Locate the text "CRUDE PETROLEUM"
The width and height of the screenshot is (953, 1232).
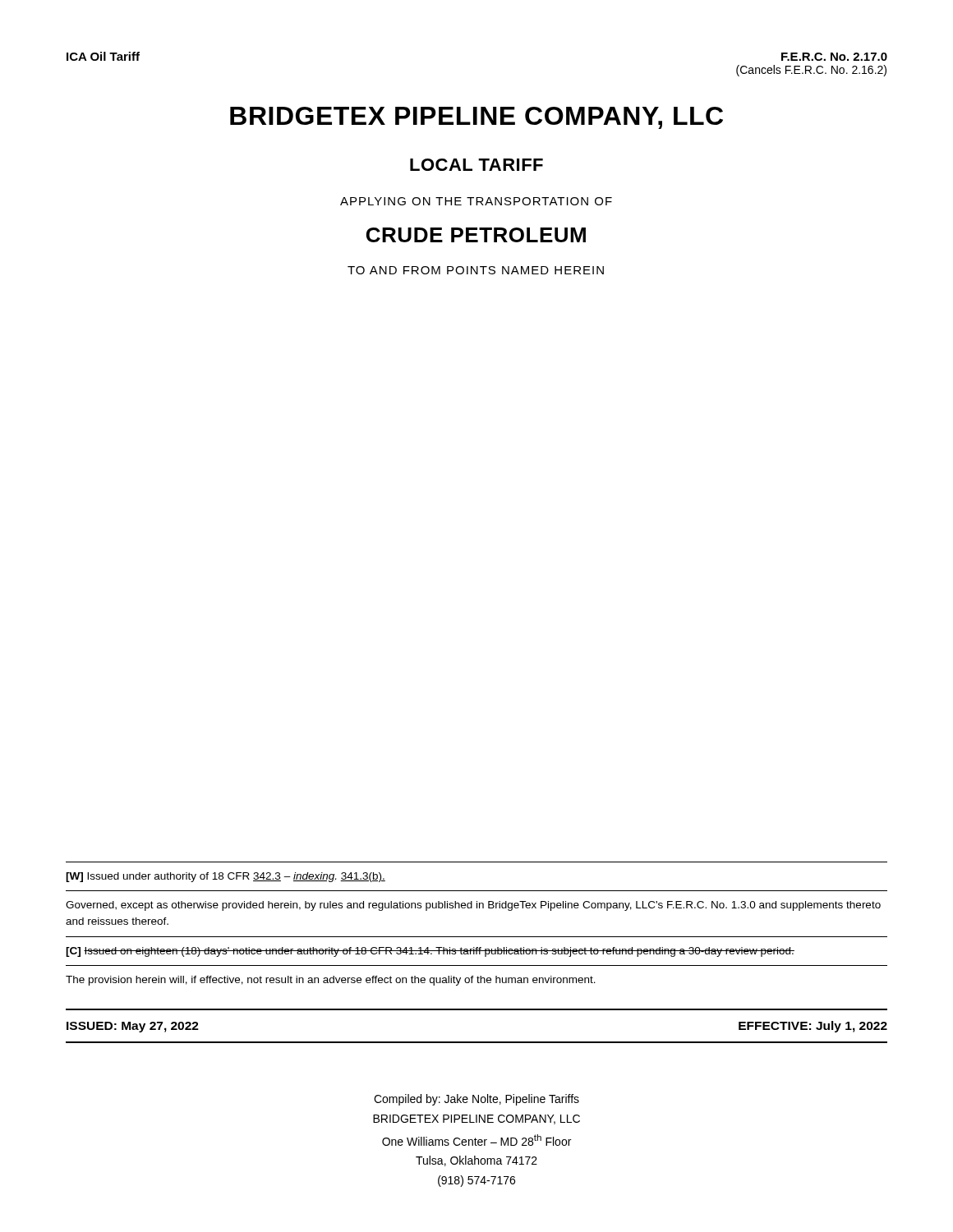476,235
